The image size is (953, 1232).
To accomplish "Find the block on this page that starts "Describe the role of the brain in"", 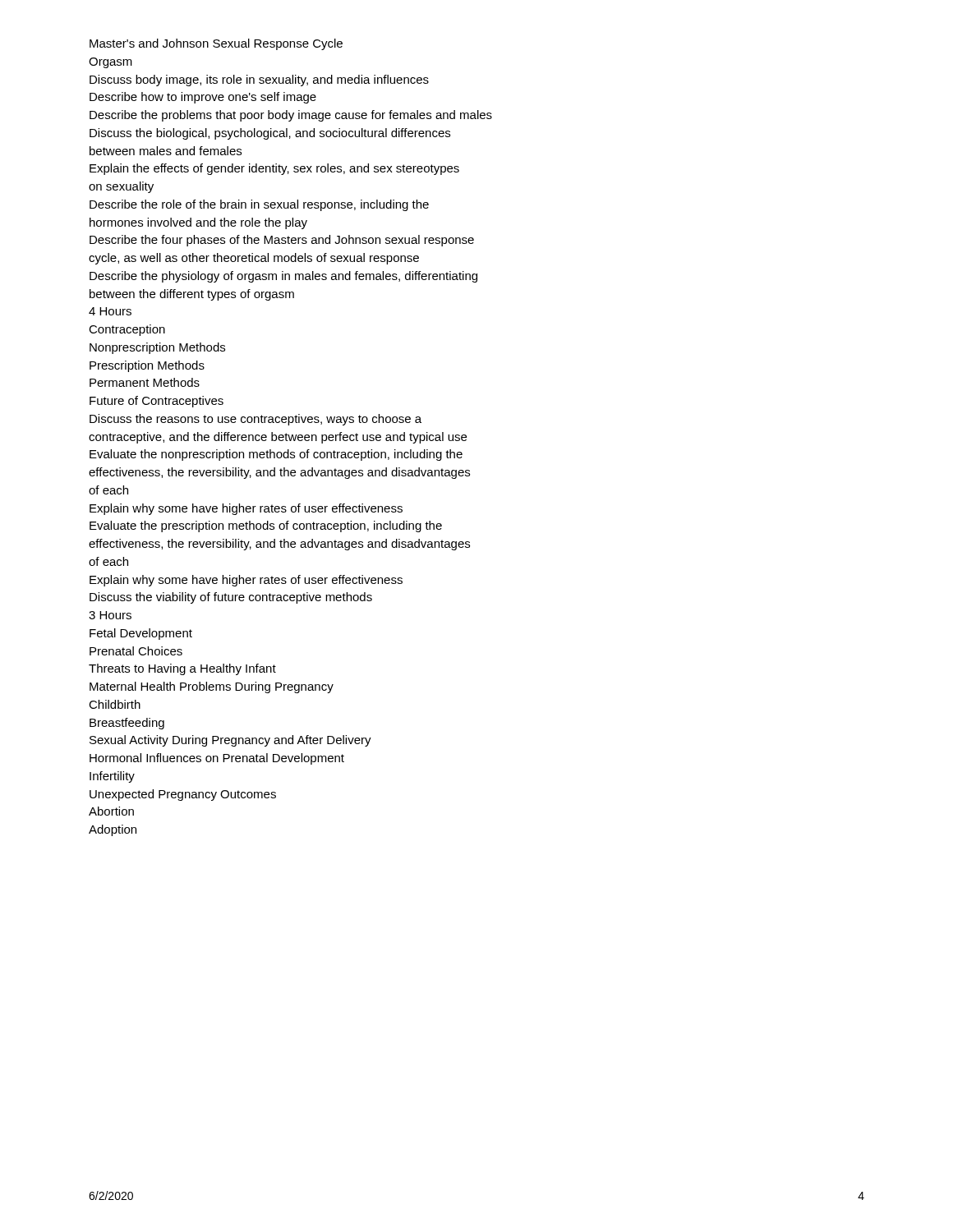I will (x=259, y=213).
